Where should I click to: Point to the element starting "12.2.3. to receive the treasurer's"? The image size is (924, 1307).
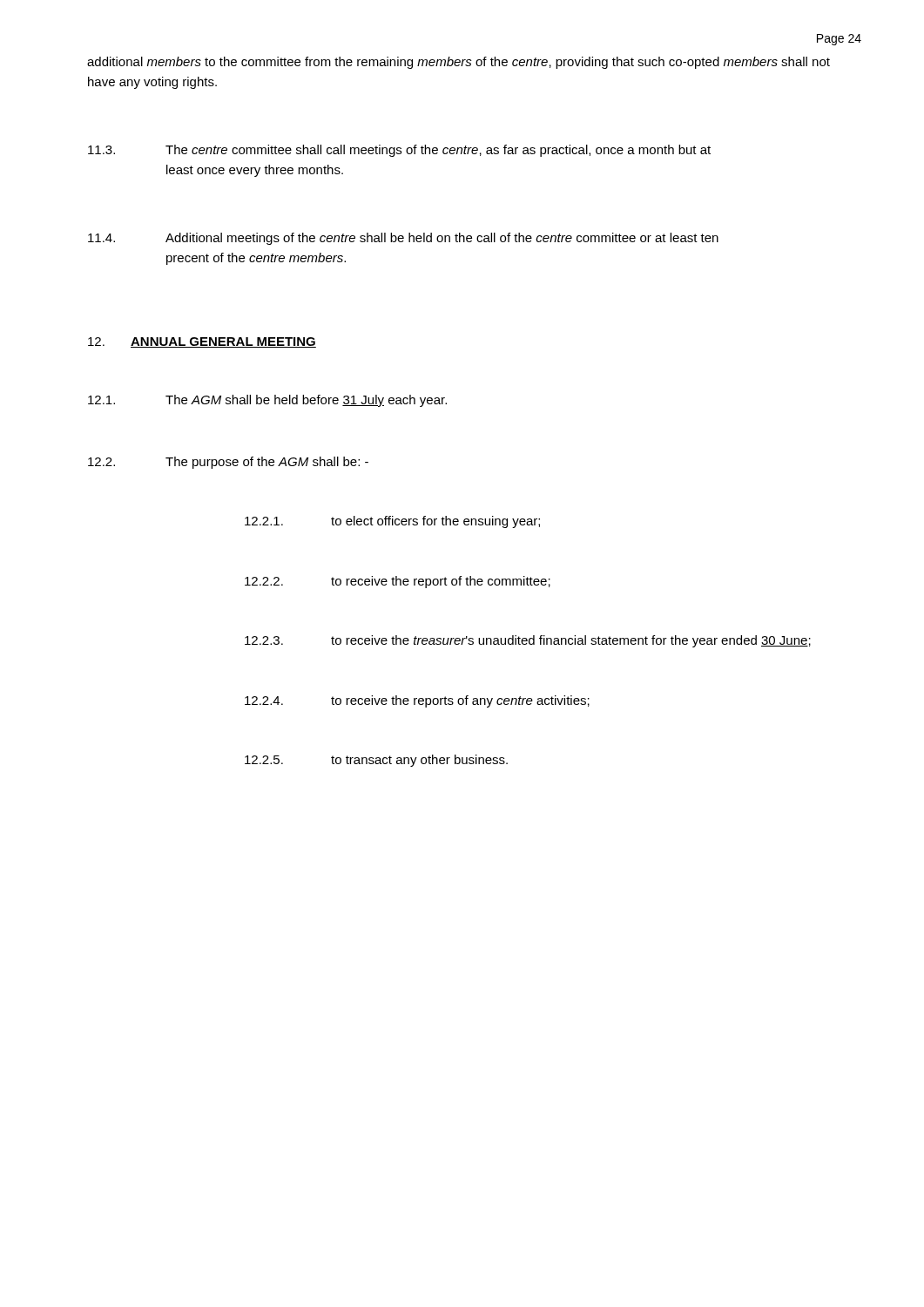553,641
